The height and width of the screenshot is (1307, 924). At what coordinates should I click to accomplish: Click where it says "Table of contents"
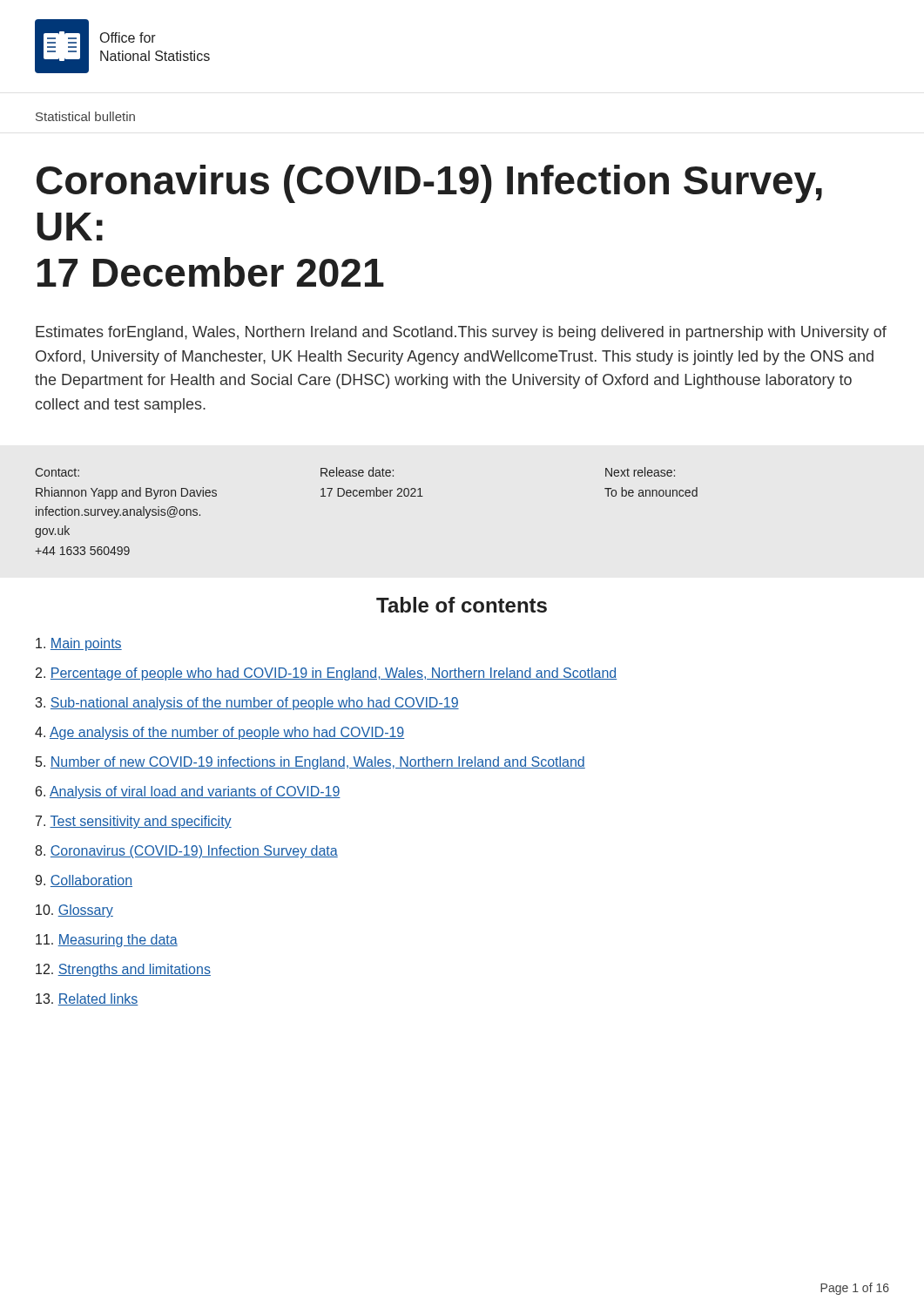(462, 605)
